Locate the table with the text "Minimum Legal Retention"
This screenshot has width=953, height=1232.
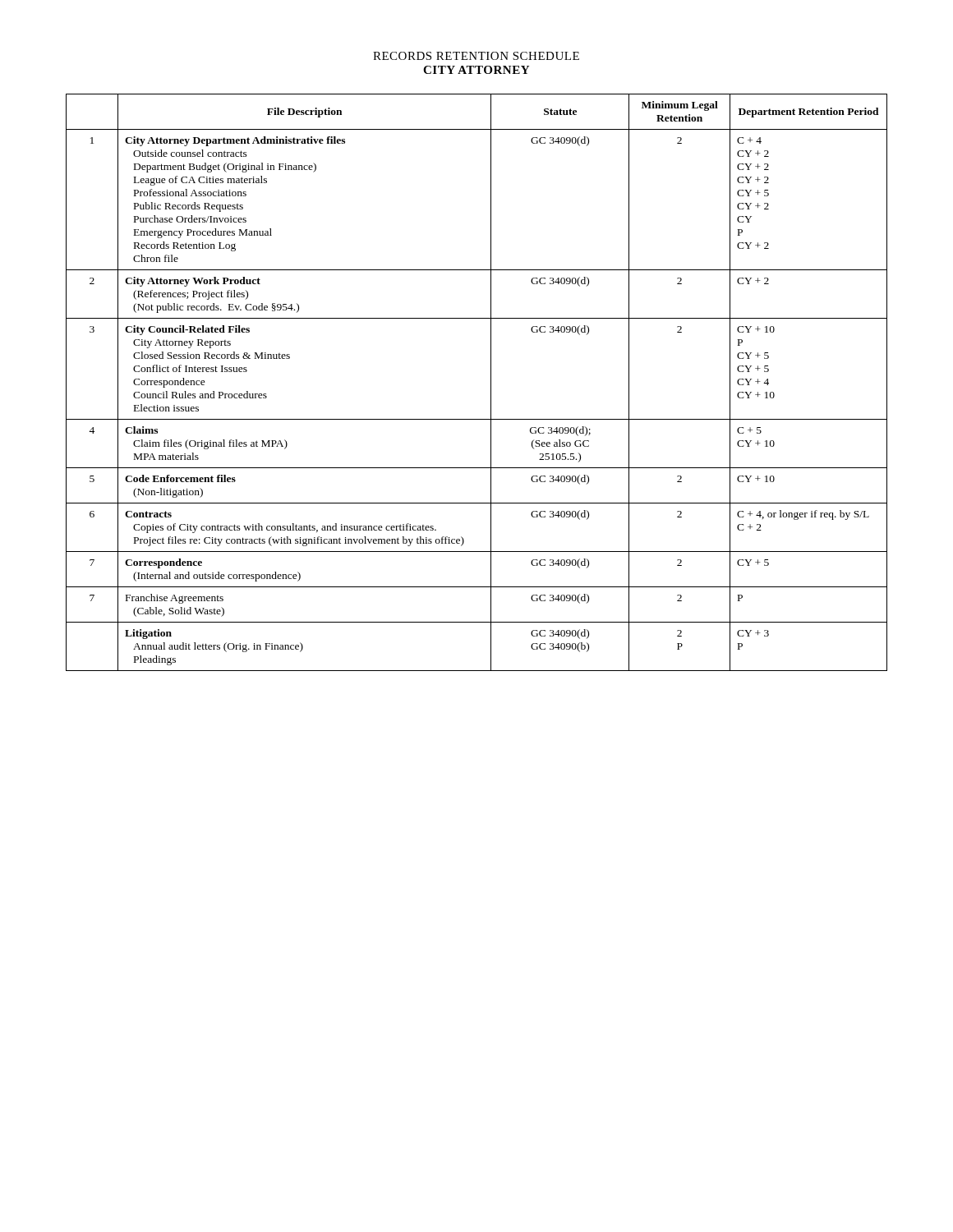476,382
